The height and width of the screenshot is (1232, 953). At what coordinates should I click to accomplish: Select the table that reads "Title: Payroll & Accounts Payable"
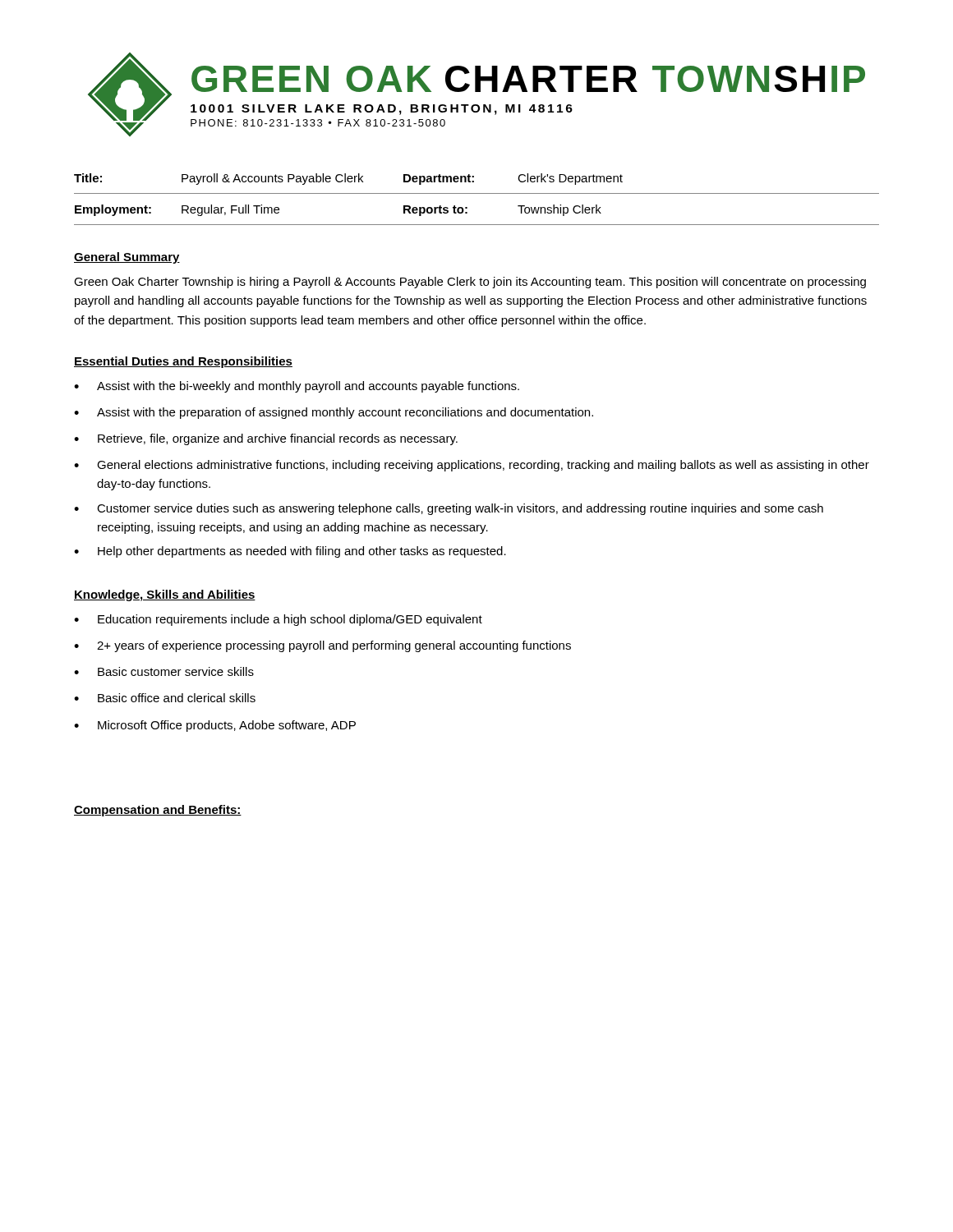coord(476,194)
